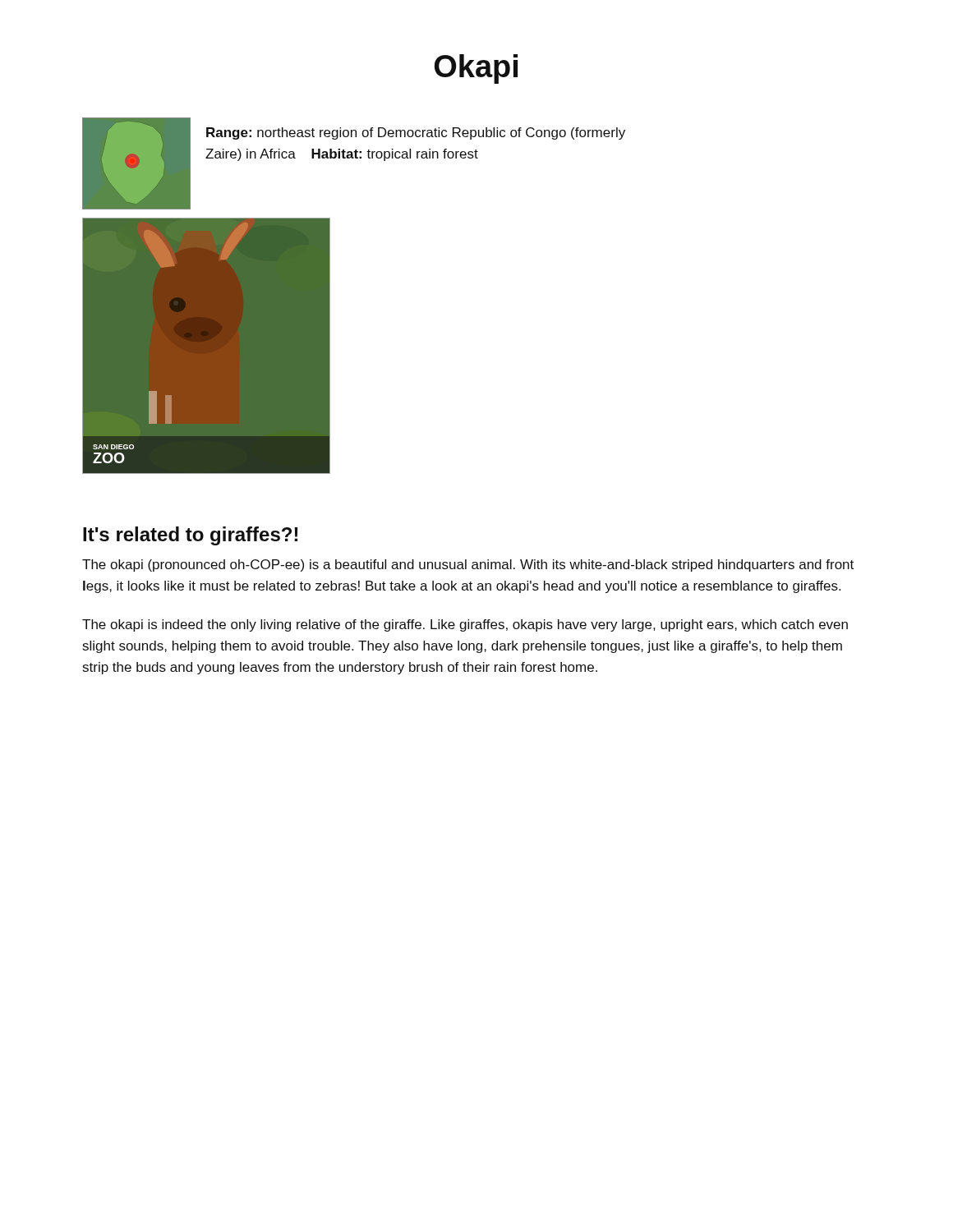
Task: Click on the photo
Action: pyautogui.click(x=206, y=346)
